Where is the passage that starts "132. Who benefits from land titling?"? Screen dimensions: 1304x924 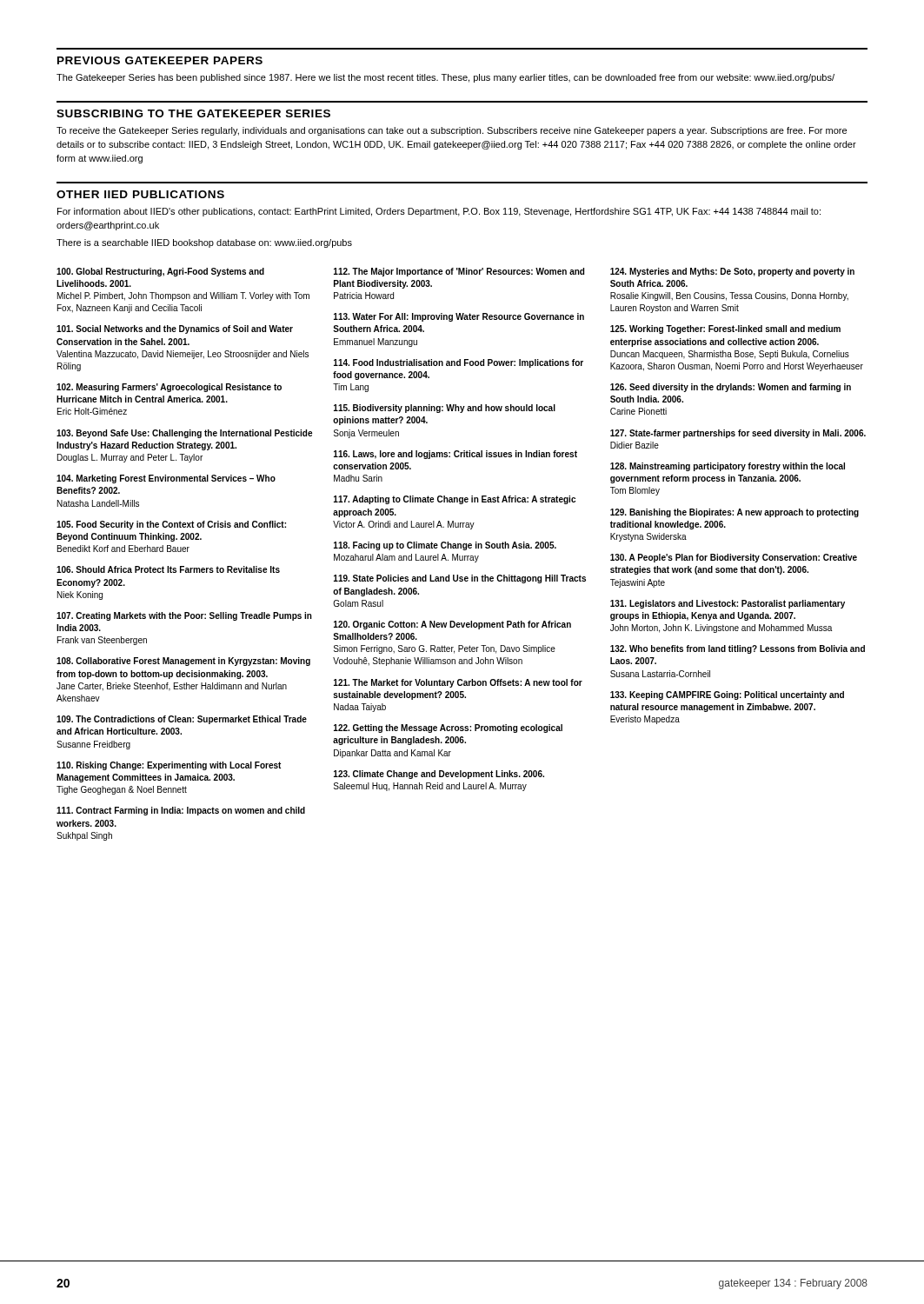[738, 662]
